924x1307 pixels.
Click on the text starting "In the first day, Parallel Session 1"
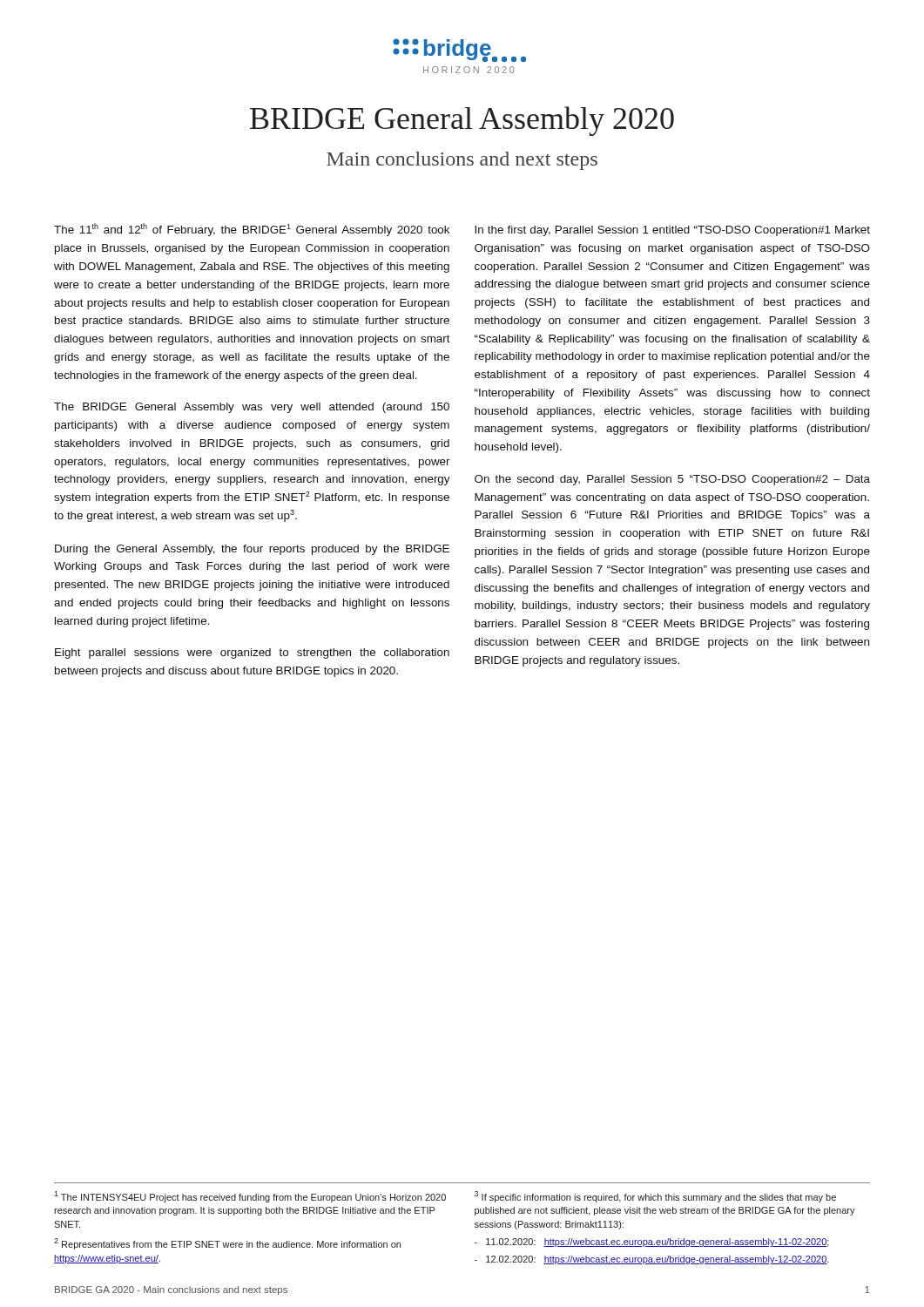(x=672, y=339)
